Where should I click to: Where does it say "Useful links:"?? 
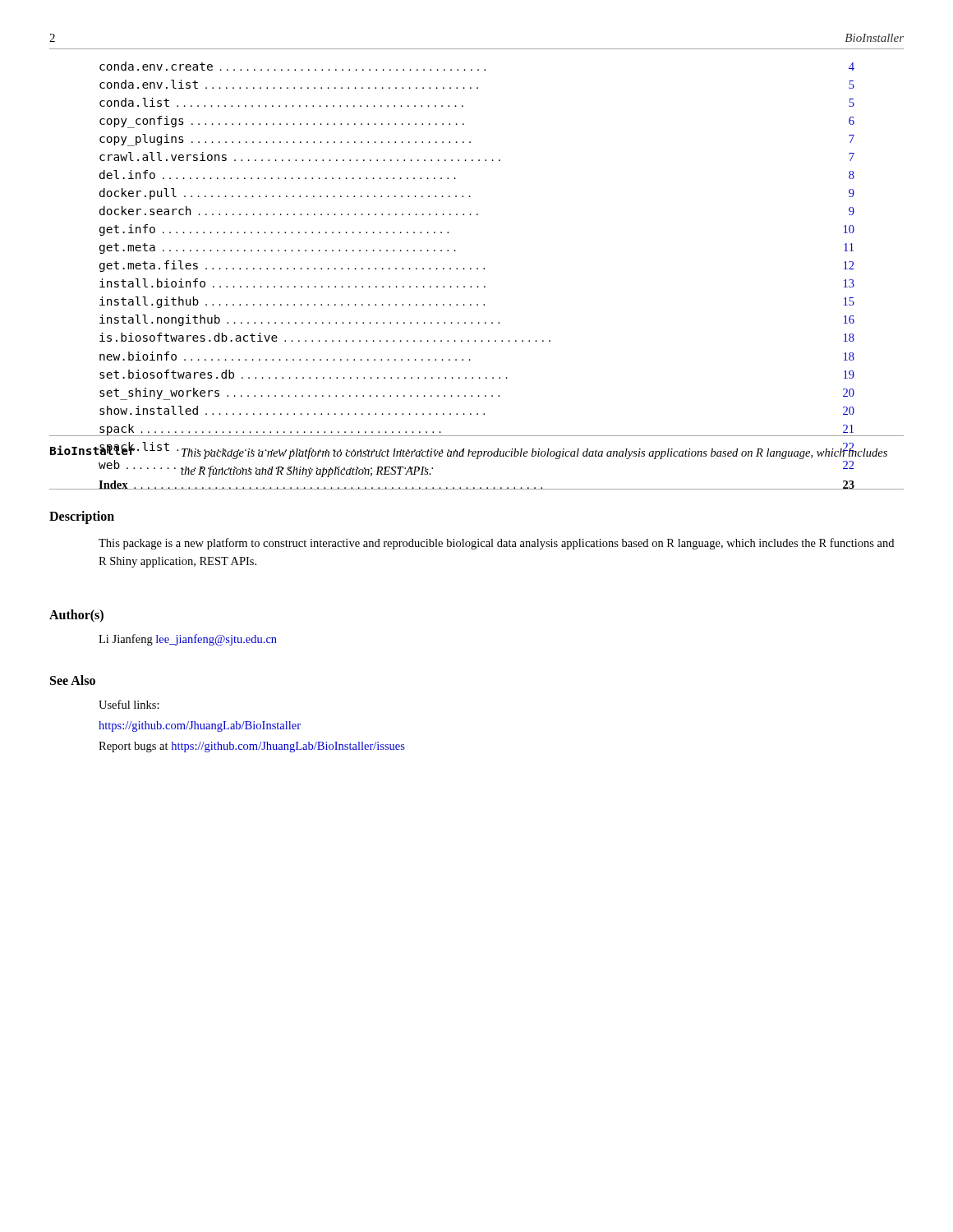point(129,705)
